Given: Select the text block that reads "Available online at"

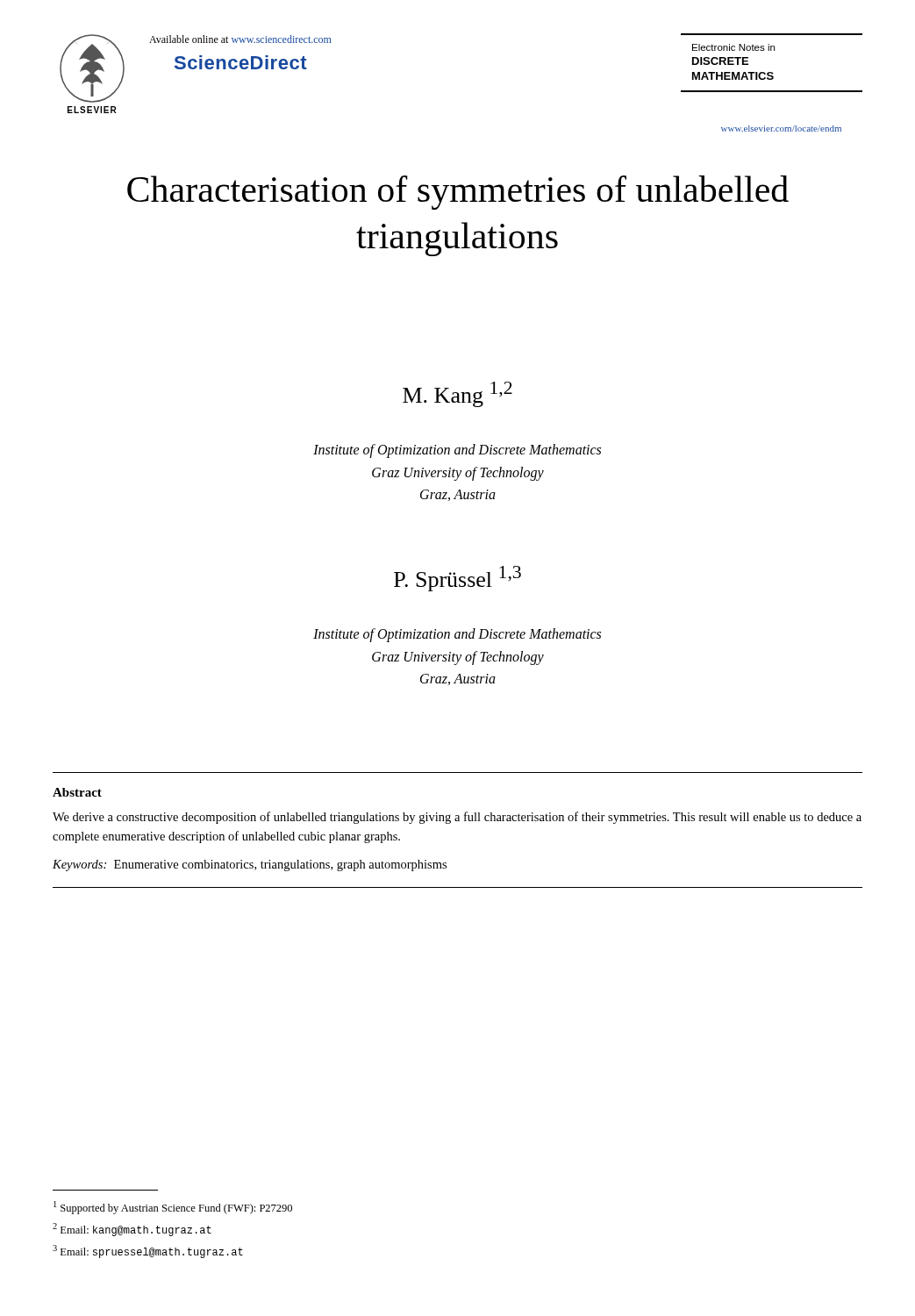Looking at the screenshot, I should 240,39.
